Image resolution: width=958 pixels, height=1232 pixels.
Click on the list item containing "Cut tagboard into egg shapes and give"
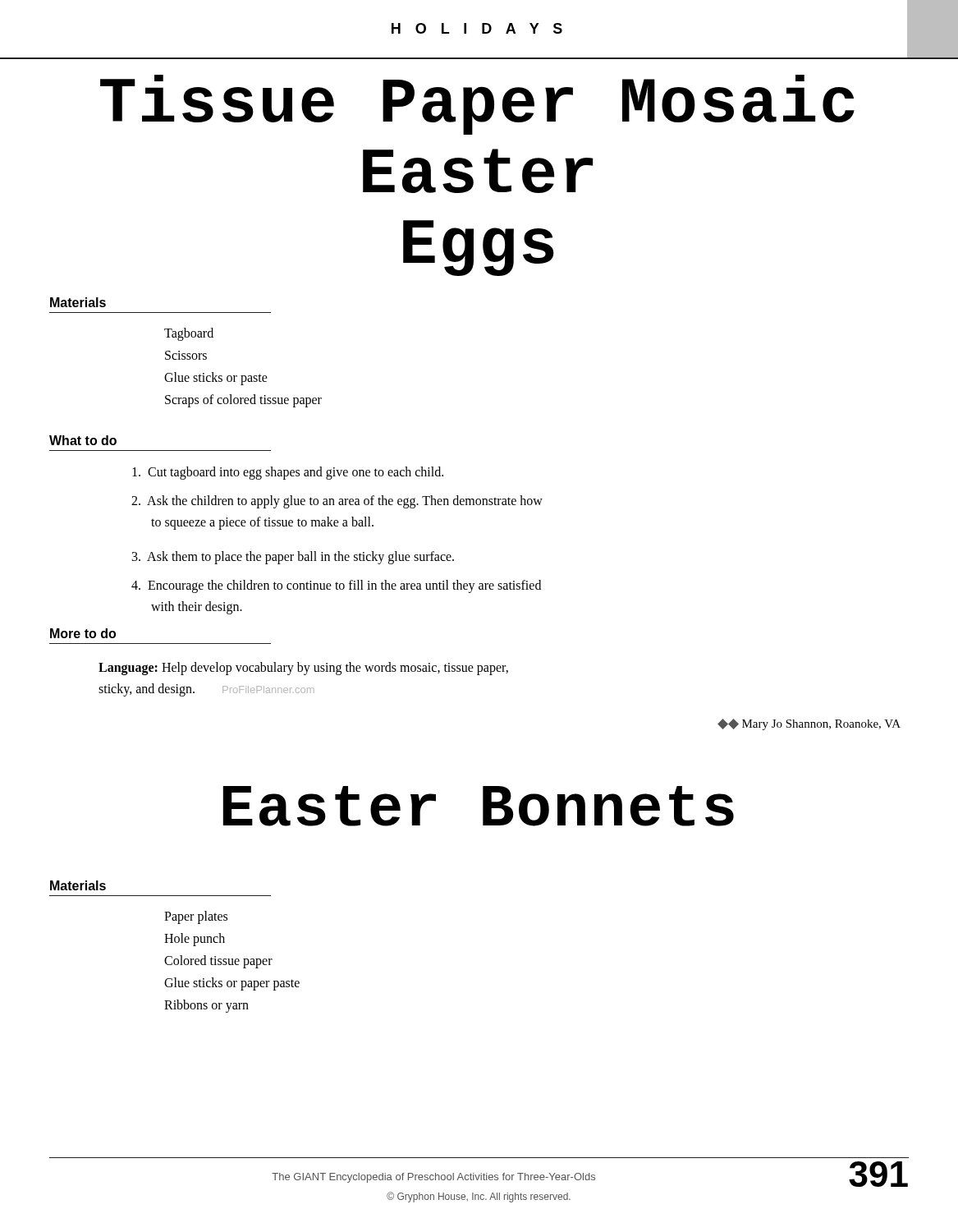coord(288,472)
